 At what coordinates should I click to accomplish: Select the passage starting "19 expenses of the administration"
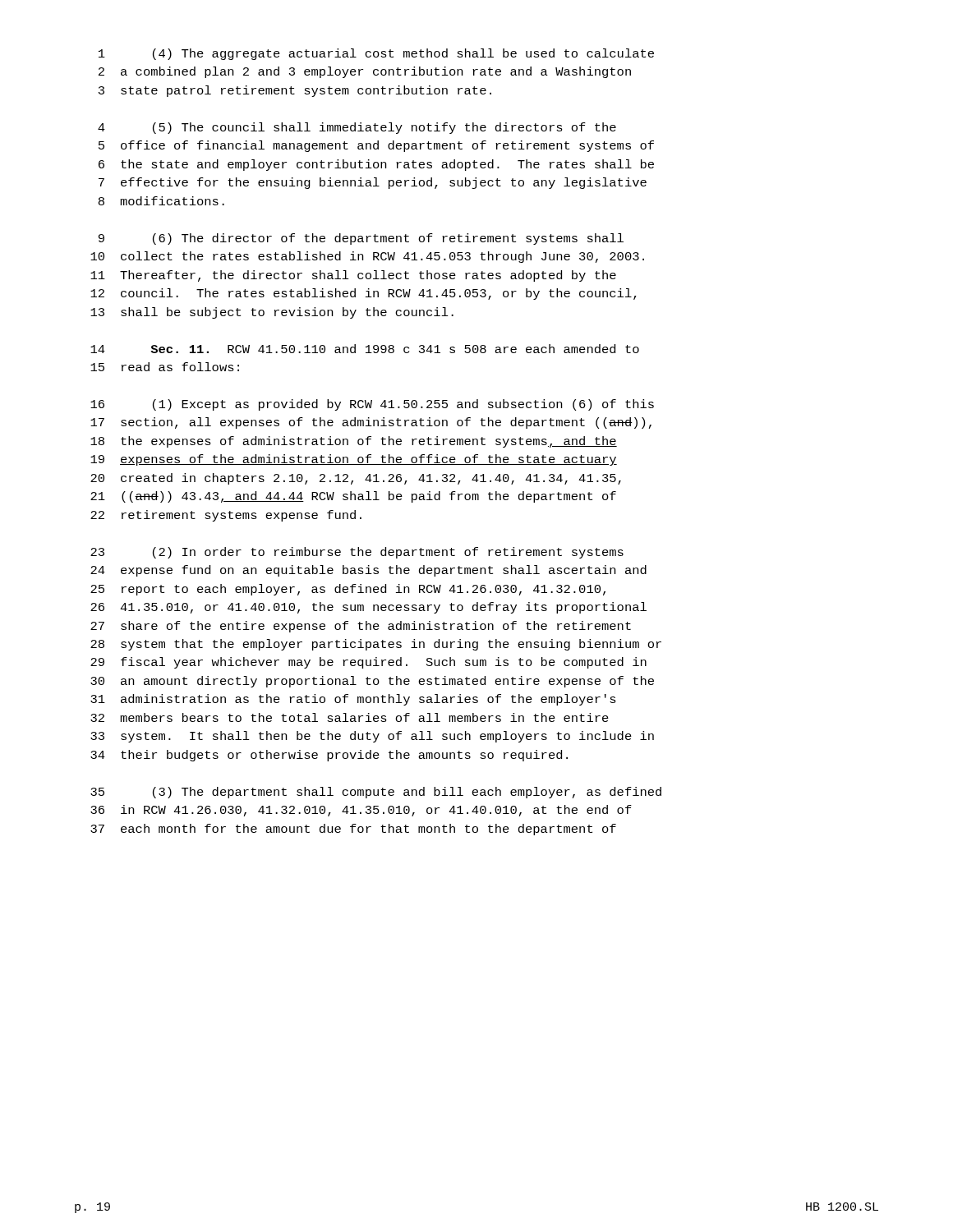tap(476, 460)
